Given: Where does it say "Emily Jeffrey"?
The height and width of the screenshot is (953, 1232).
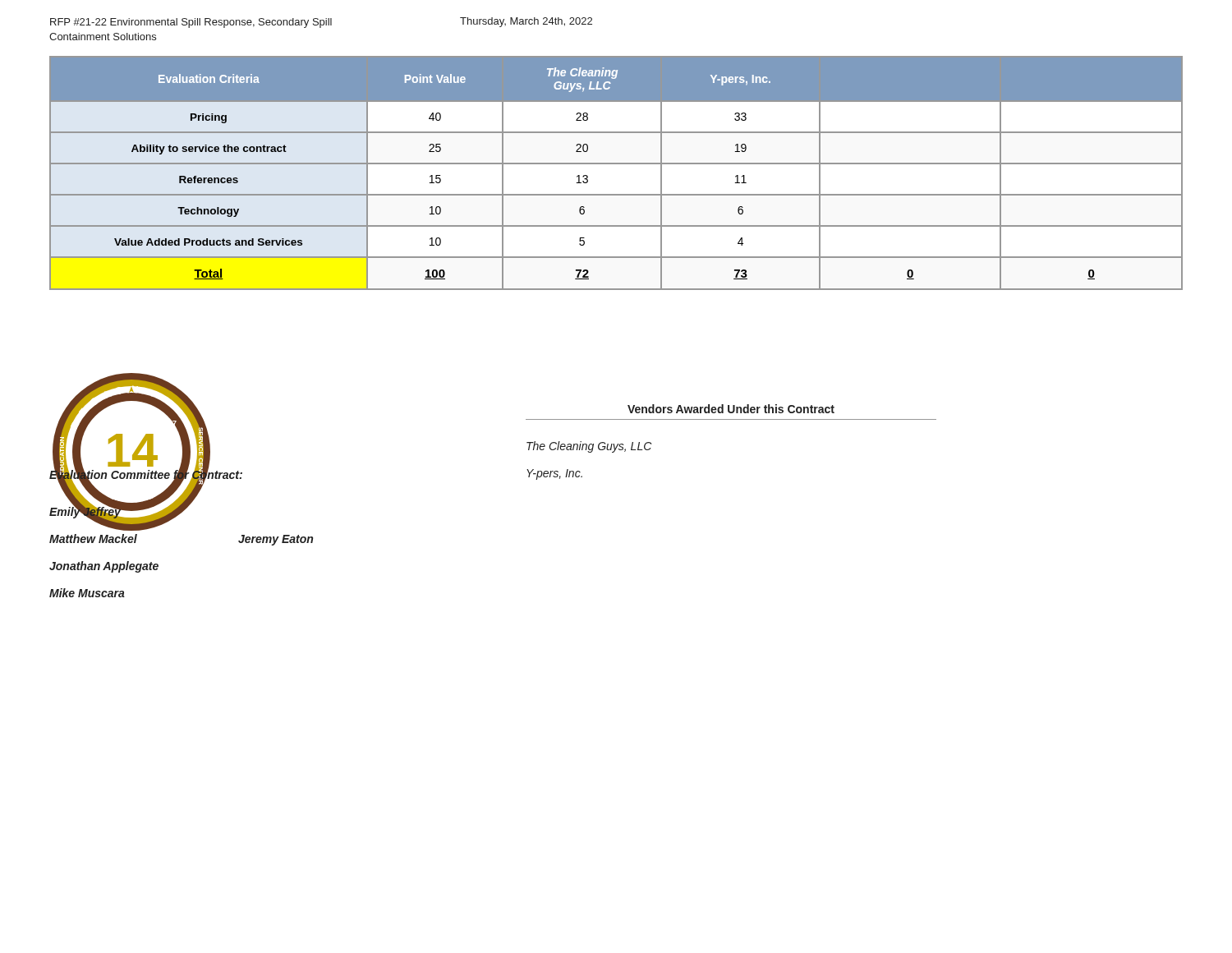Looking at the screenshot, I should 85,512.
